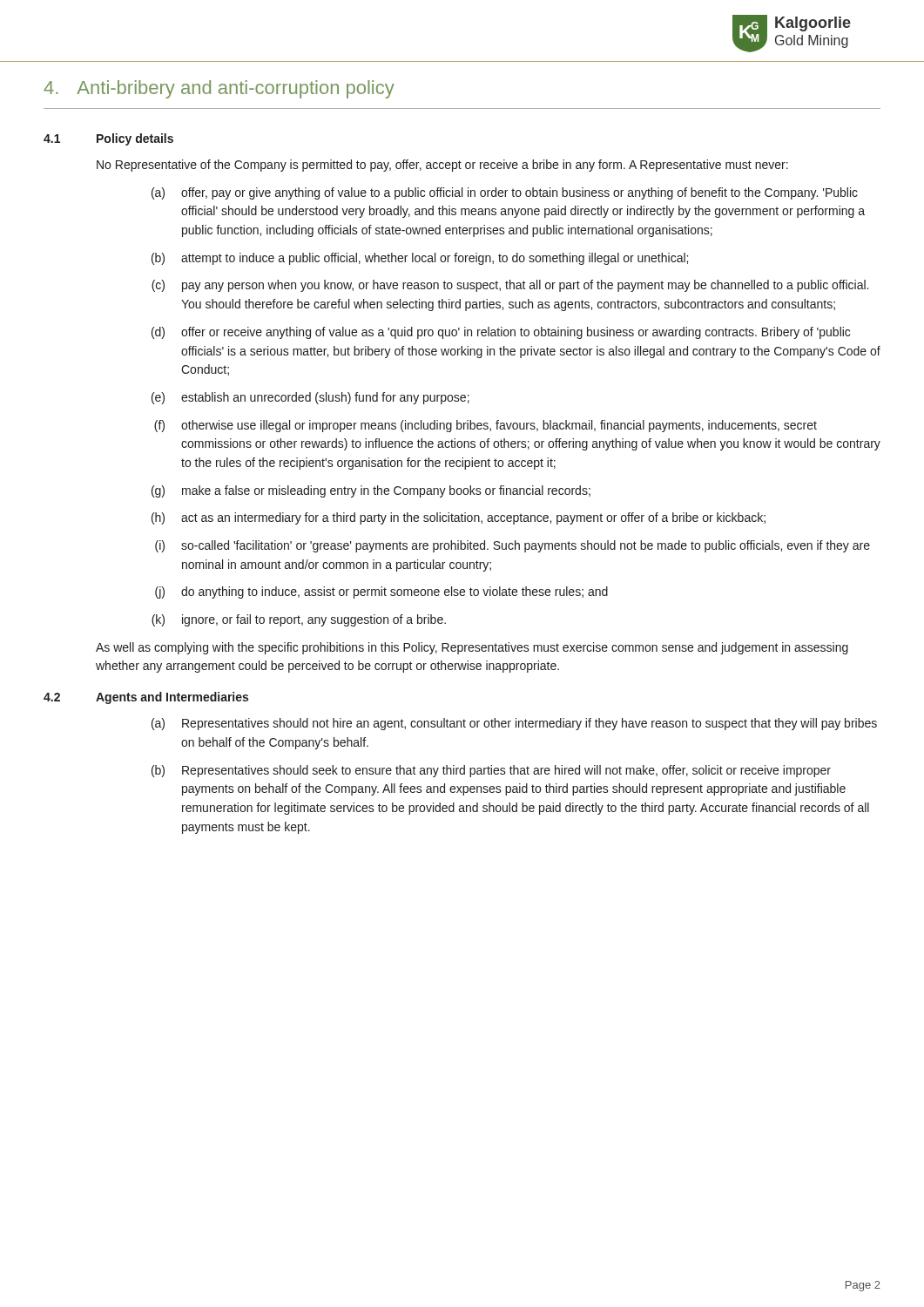Locate the block of text that opens with "(j) do anything to induce, assist or"
This screenshot has height=1307, width=924.
(x=488, y=593)
